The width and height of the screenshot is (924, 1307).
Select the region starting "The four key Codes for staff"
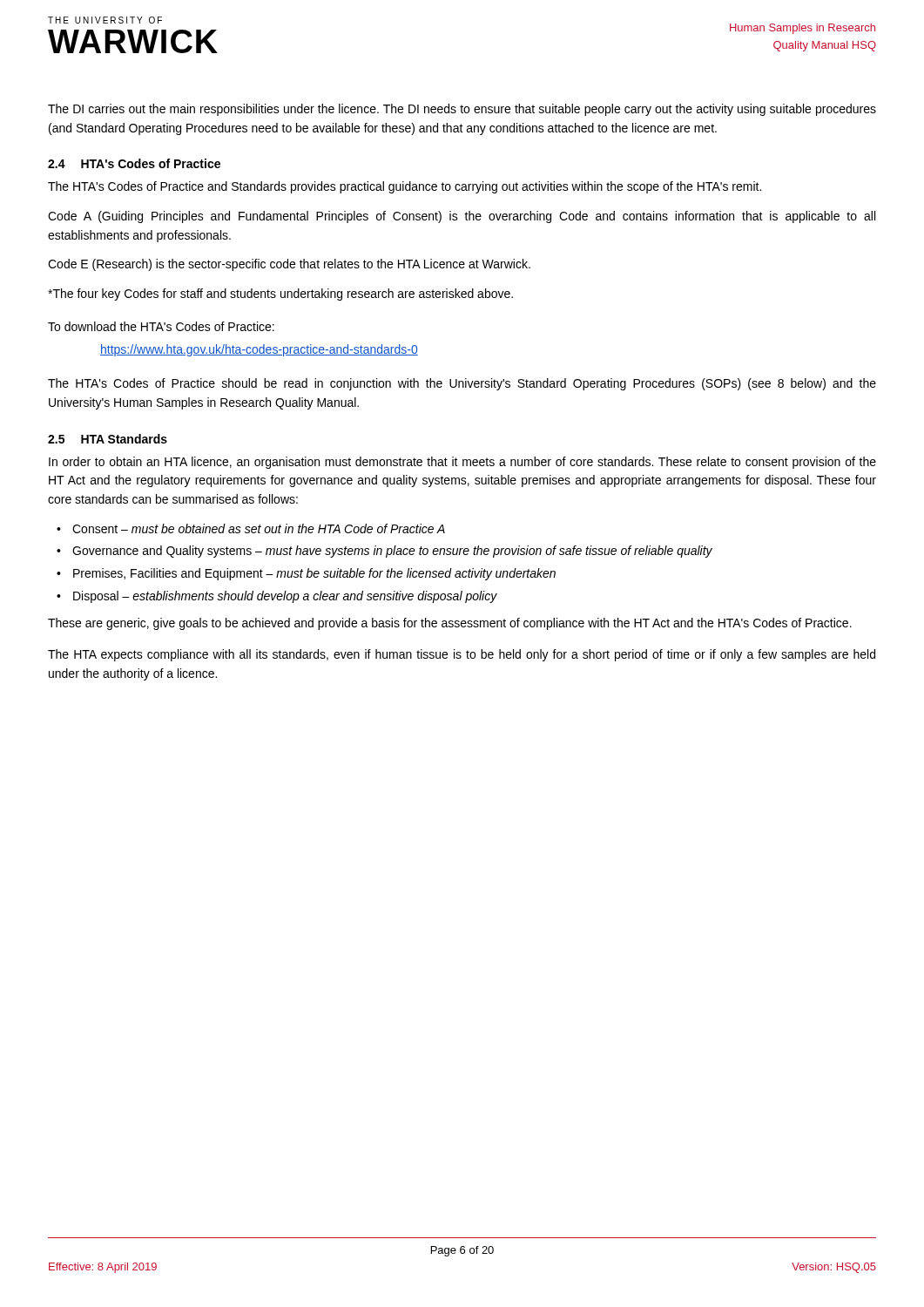tap(281, 294)
